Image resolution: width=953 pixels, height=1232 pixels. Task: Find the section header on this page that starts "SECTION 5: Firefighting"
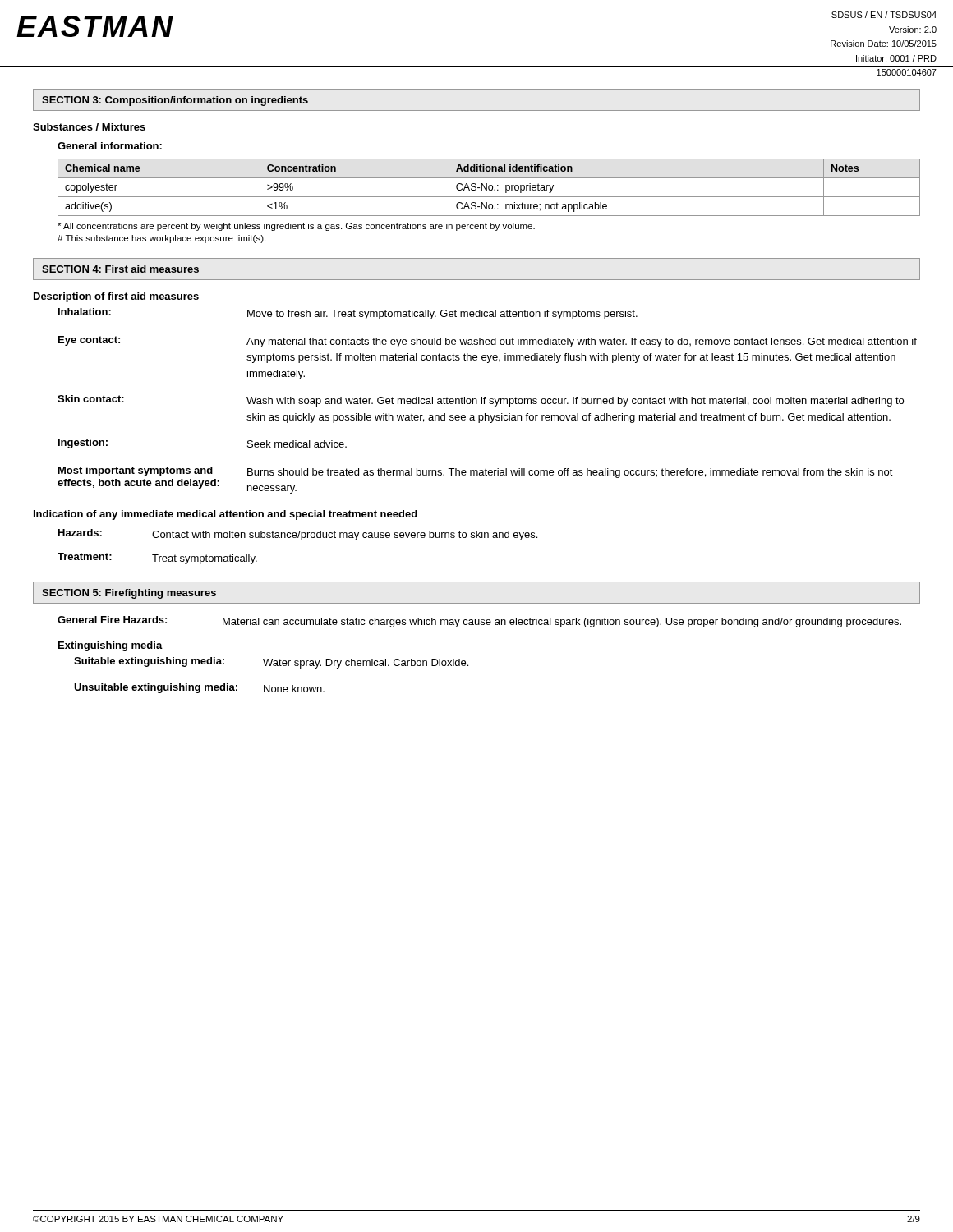pos(129,592)
